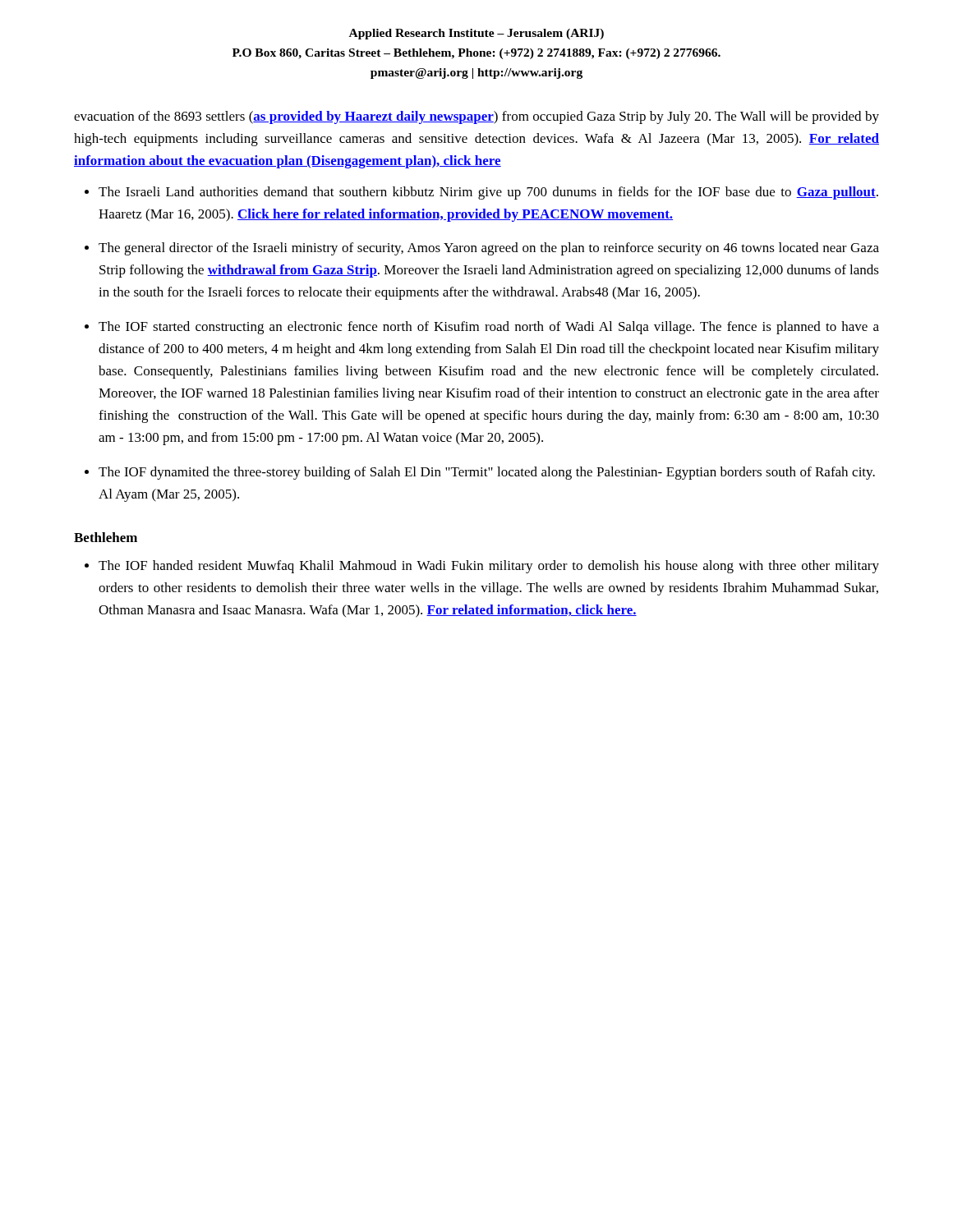953x1232 pixels.
Task: Click on the region starting "The IOF handed"
Action: (x=489, y=588)
